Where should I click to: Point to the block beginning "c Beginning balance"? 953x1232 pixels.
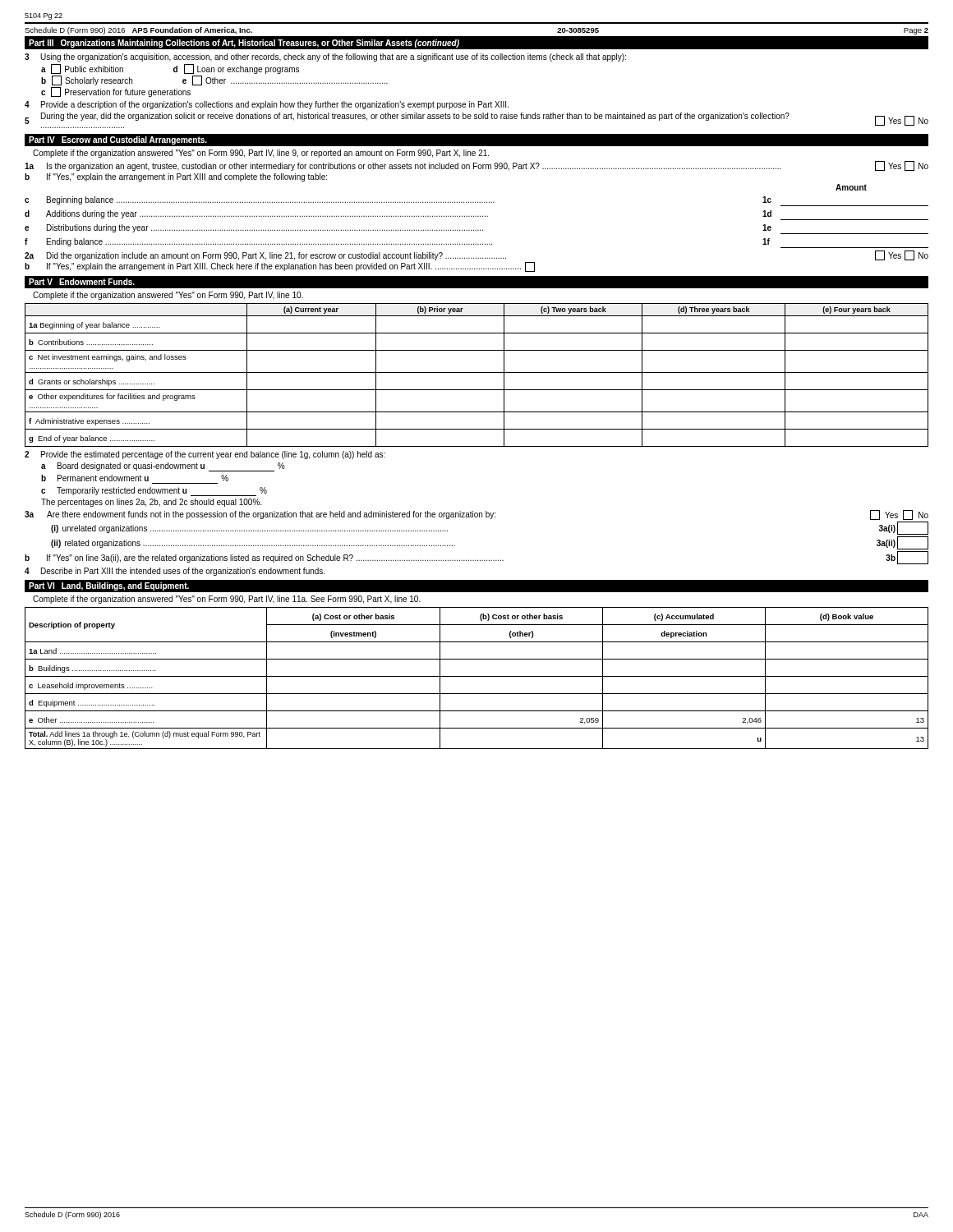coord(476,200)
